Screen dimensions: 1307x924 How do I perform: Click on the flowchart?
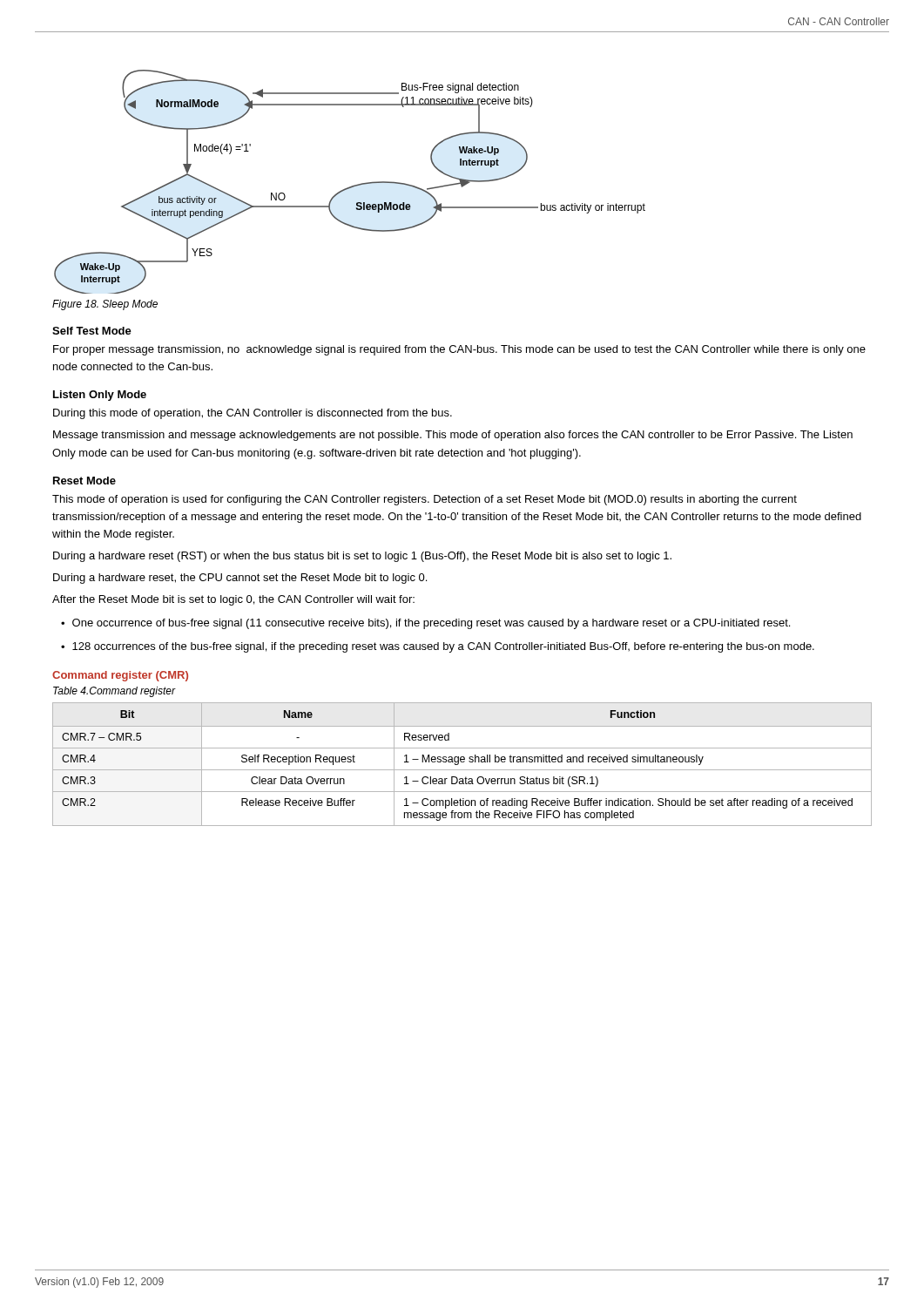click(x=409, y=170)
